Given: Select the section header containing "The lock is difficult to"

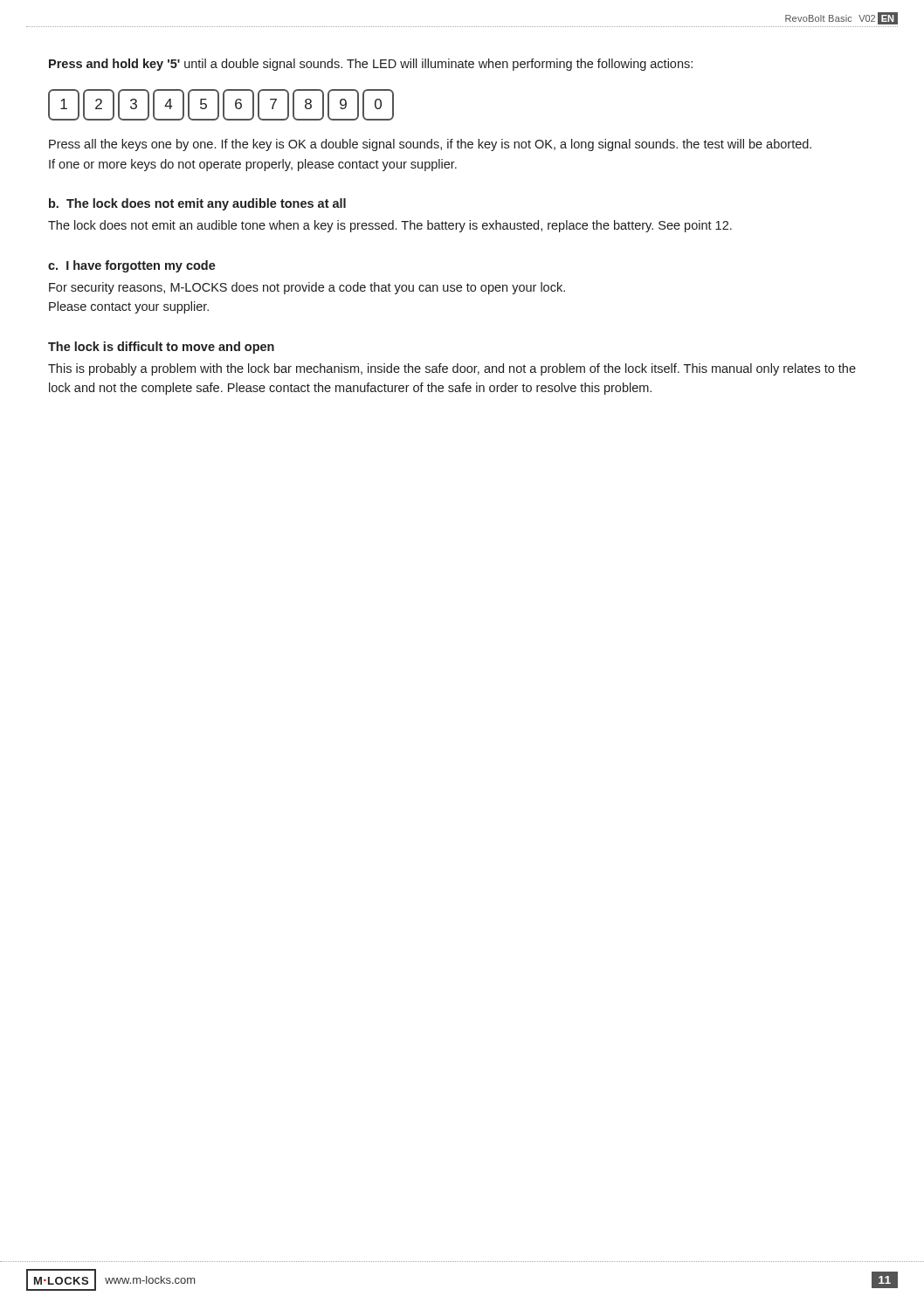Looking at the screenshot, I should click(161, 347).
